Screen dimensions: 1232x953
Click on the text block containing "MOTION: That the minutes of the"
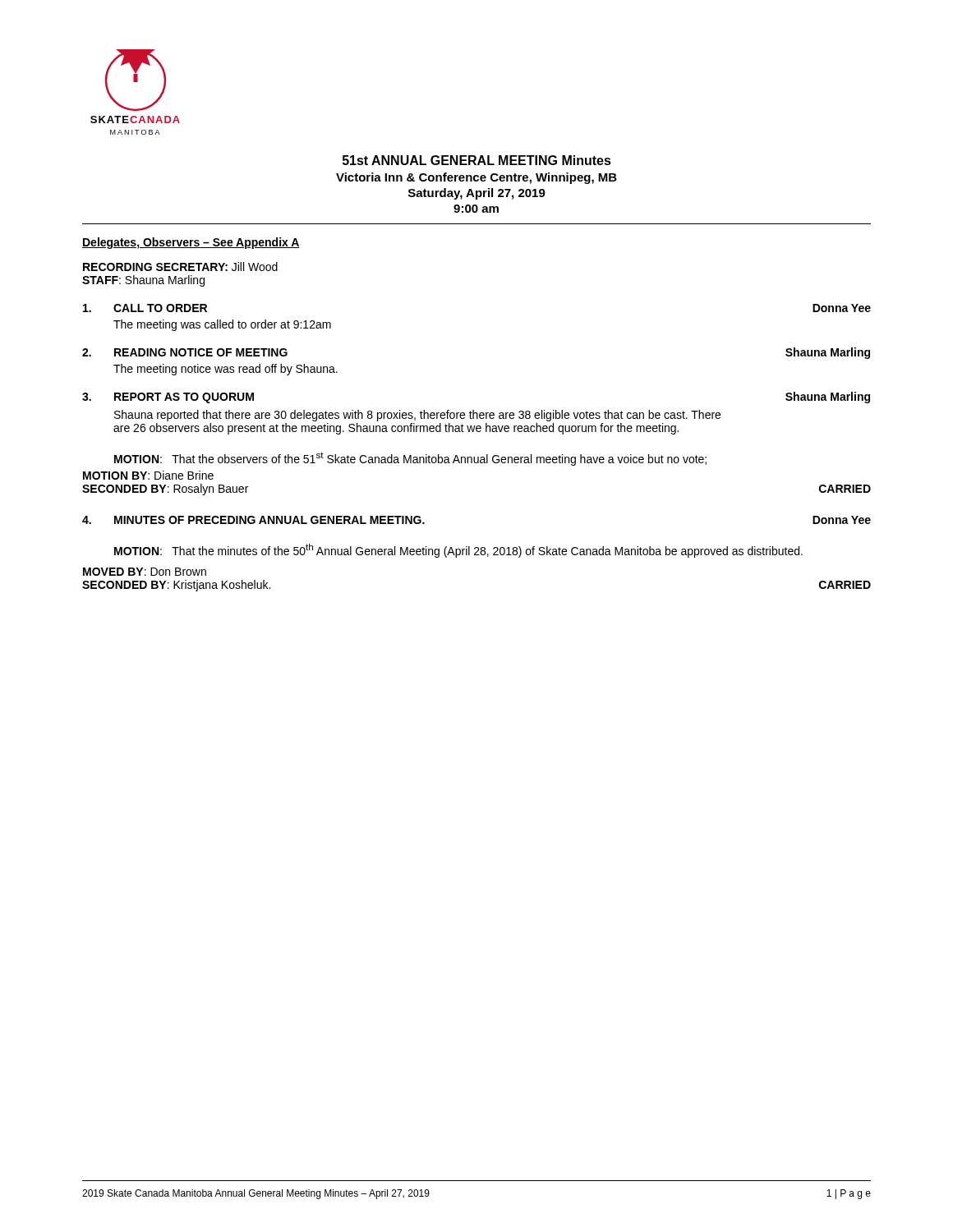(458, 549)
